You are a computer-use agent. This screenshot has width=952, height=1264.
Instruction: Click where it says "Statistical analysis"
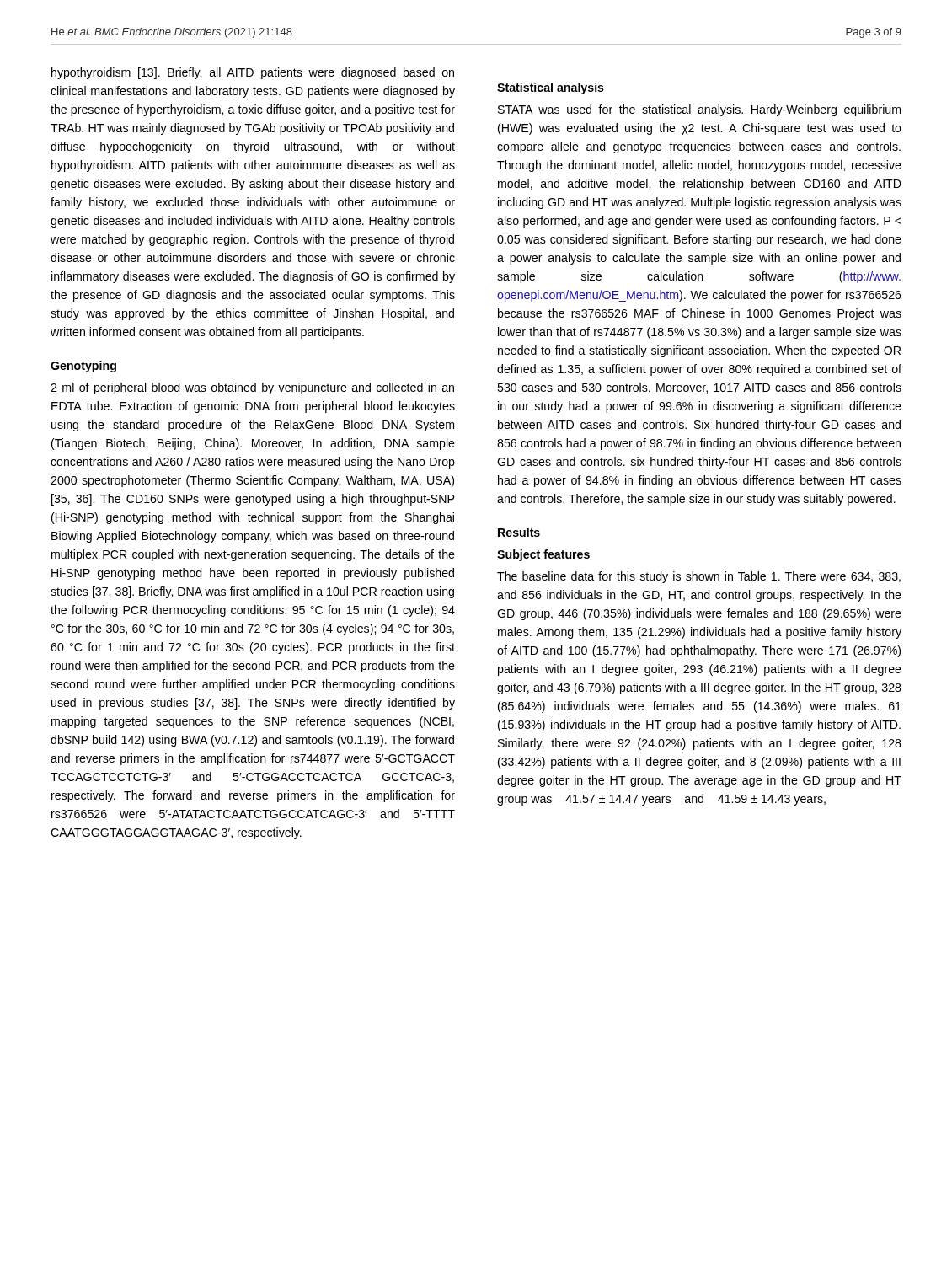551,88
